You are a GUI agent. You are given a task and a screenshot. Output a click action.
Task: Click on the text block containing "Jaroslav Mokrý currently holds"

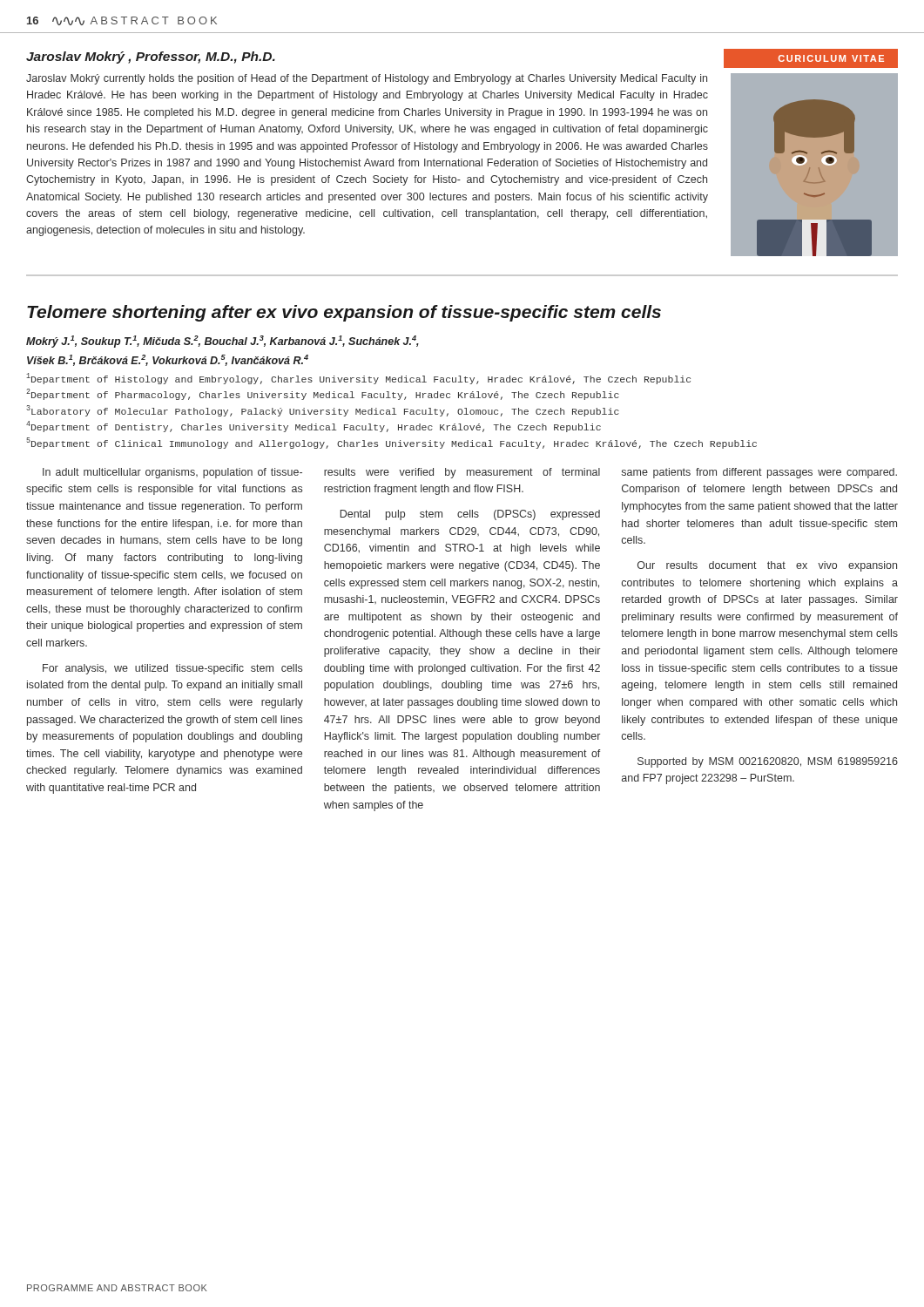pyautogui.click(x=367, y=154)
